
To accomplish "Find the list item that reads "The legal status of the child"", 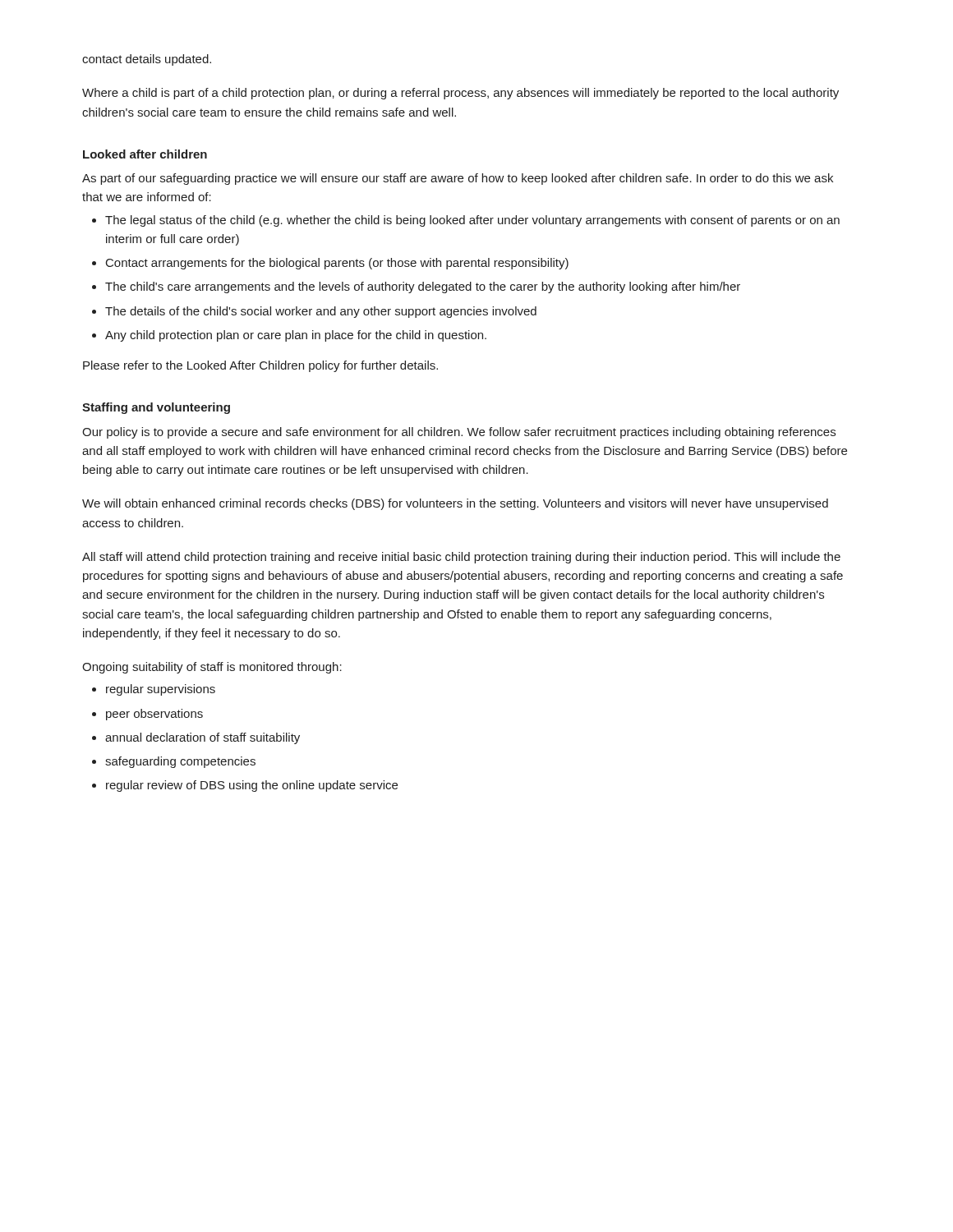I will (473, 229).
